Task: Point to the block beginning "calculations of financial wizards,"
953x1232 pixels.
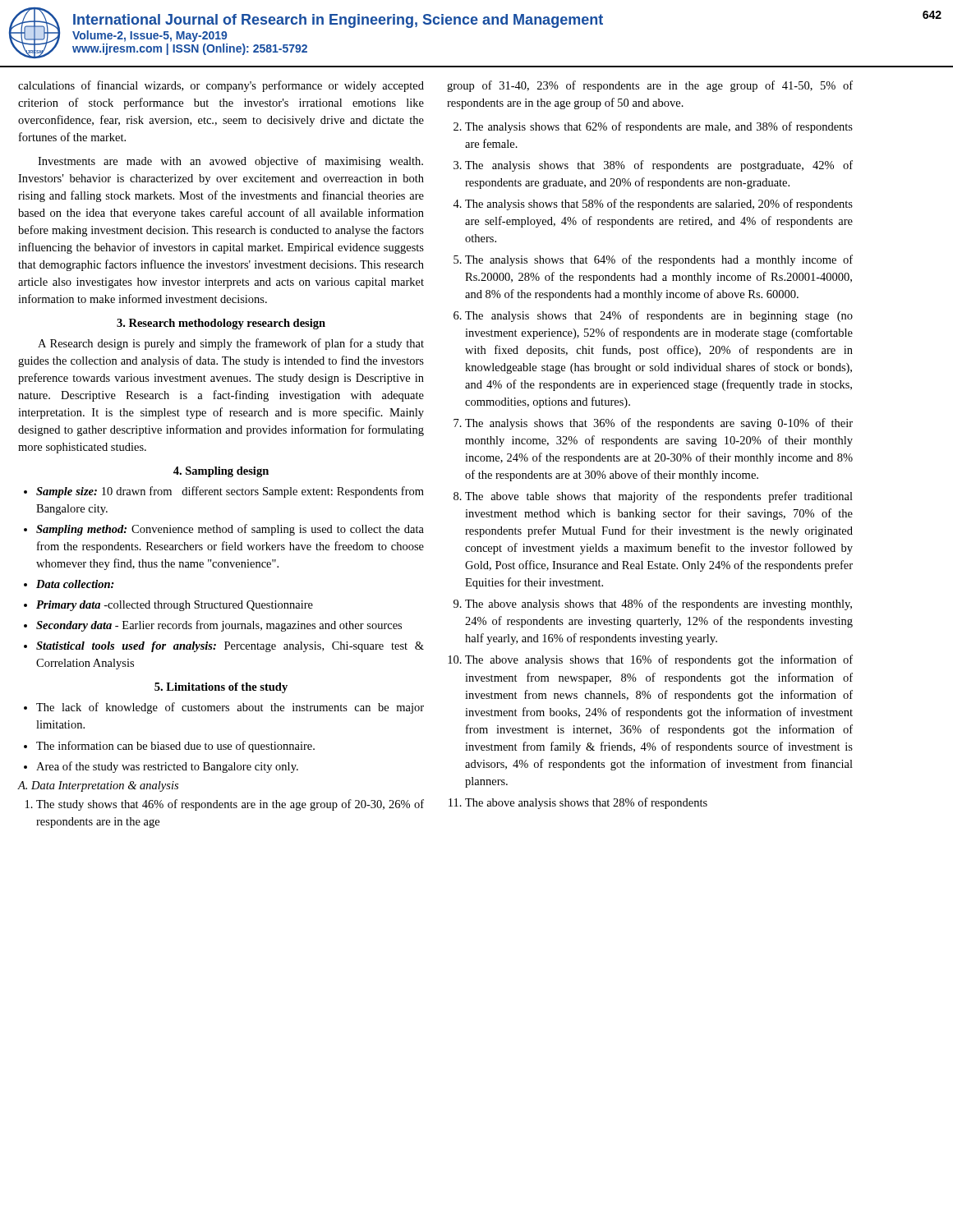Action: 221,112
